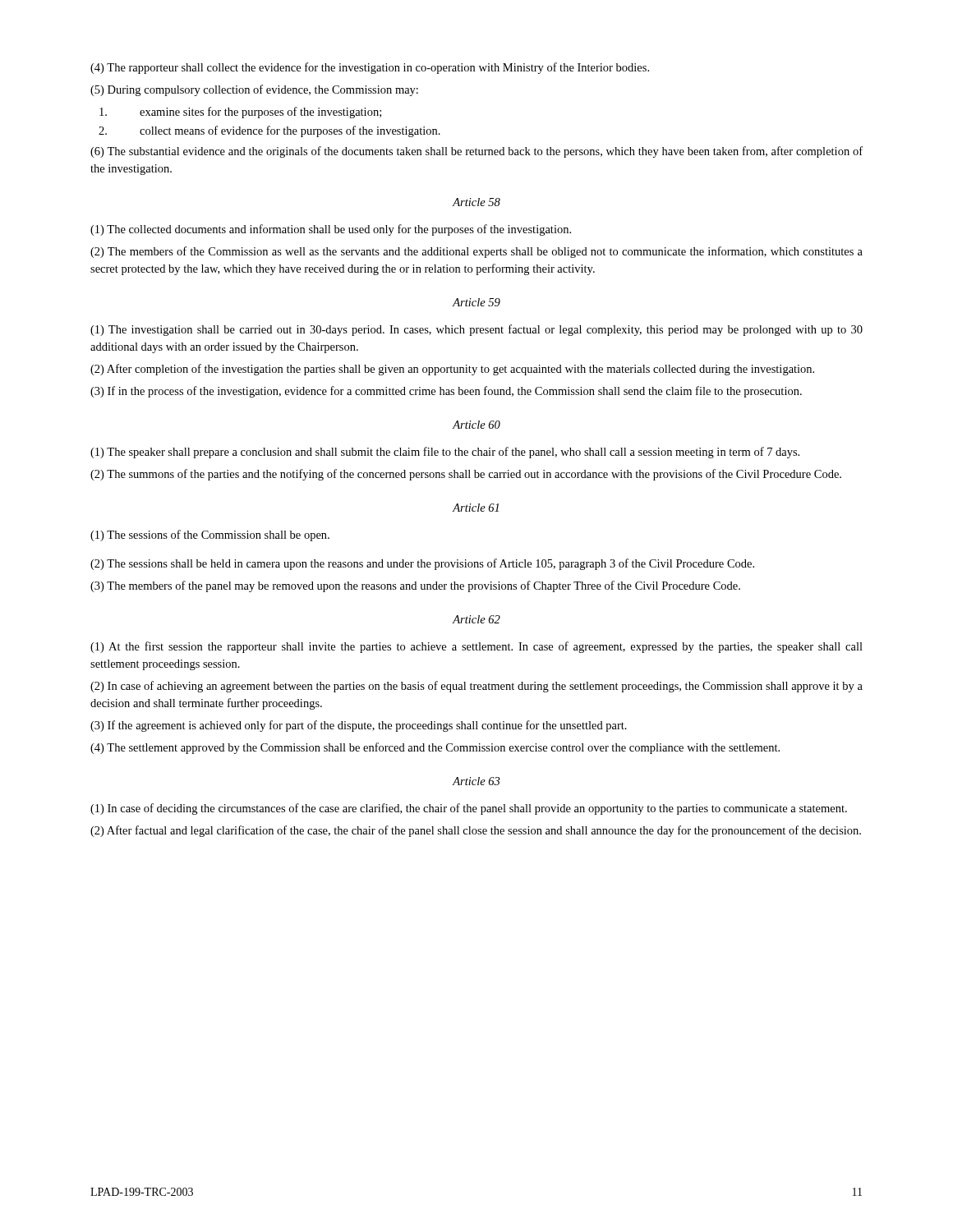
Task: Locate the block of text that opens with "(2) The sessions shall be"
Action: tap(423, 564)
